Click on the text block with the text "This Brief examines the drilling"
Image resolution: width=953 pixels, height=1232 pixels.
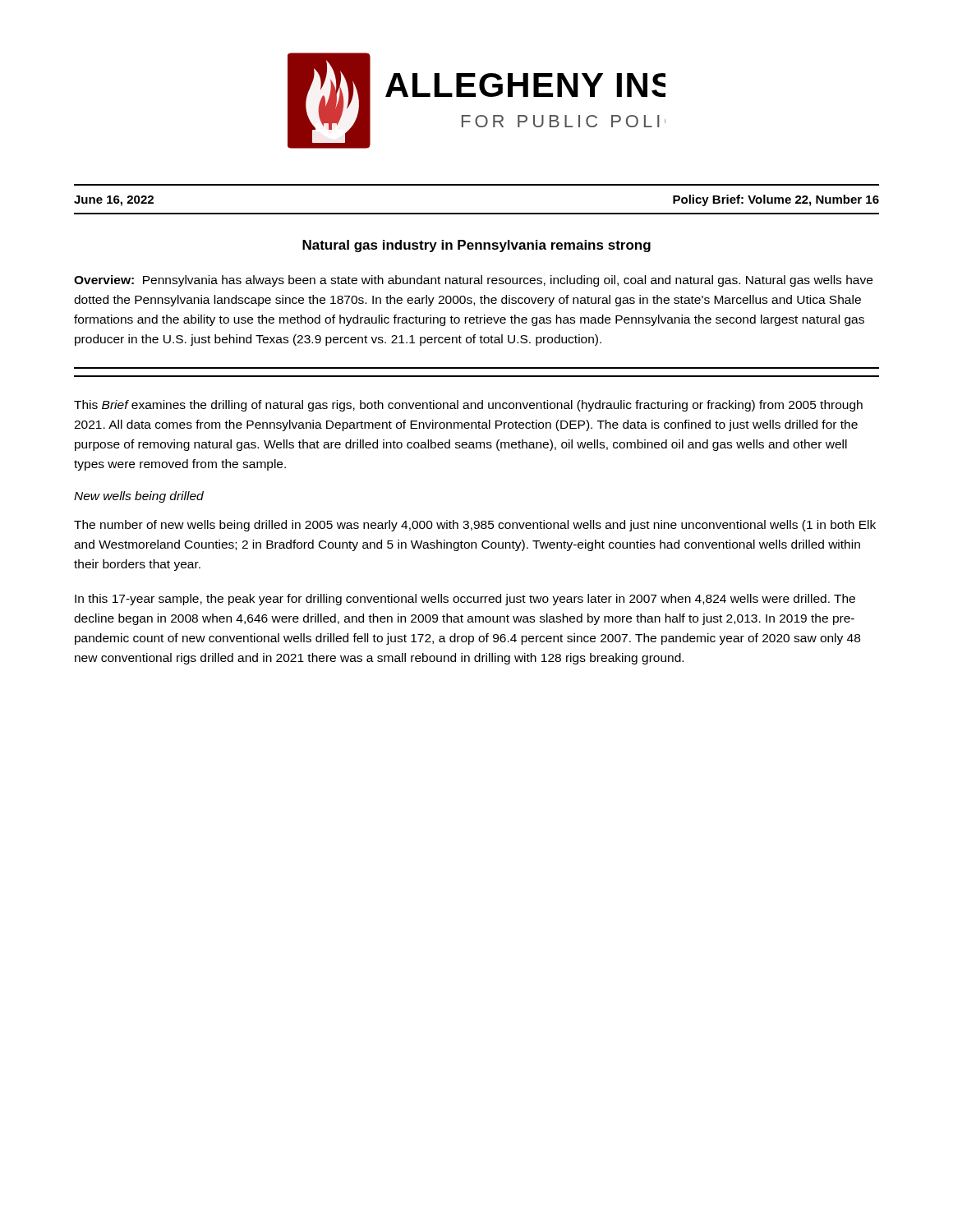coord(469,434)
